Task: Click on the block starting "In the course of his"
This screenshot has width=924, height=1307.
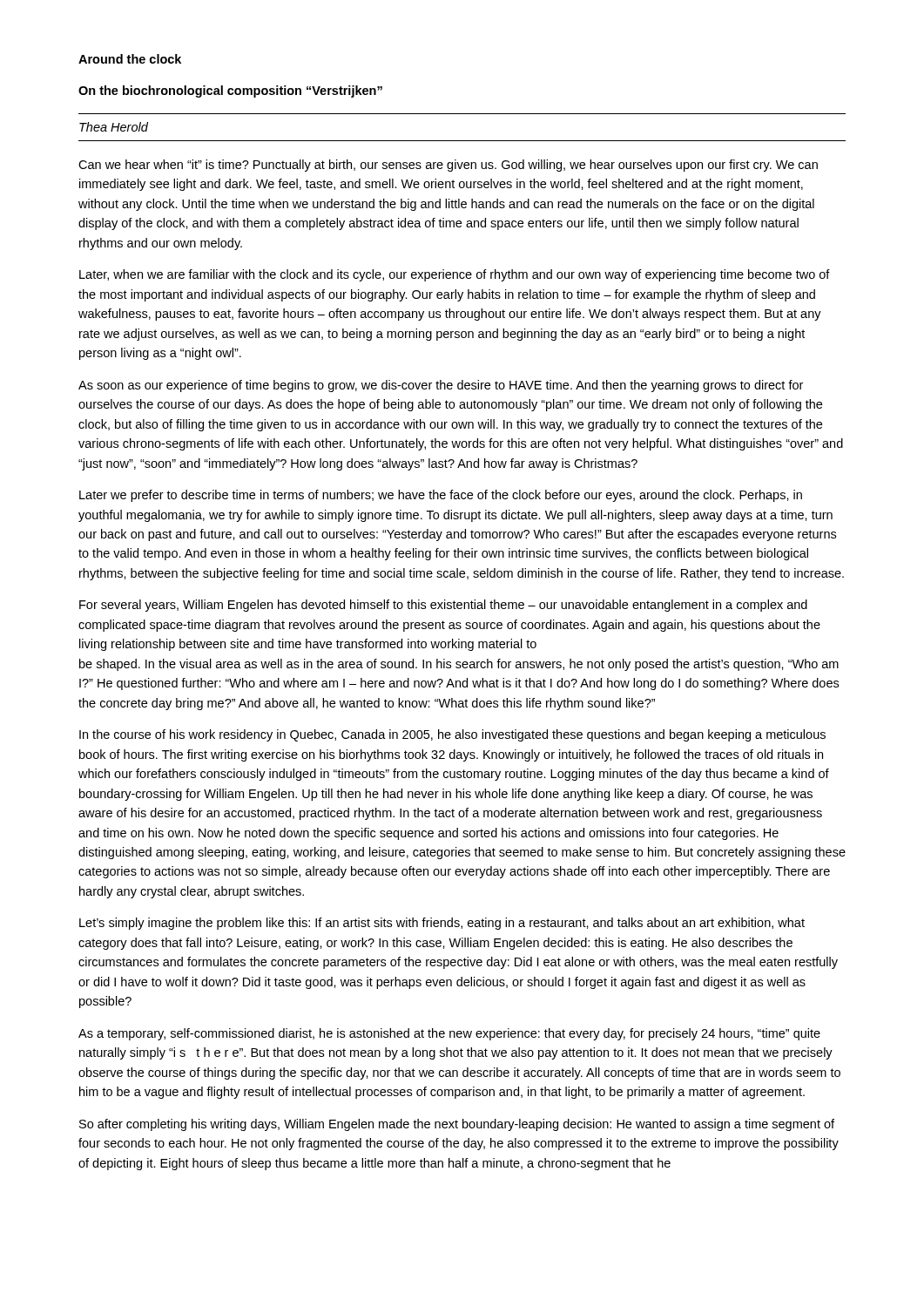Action: [462, 813]
